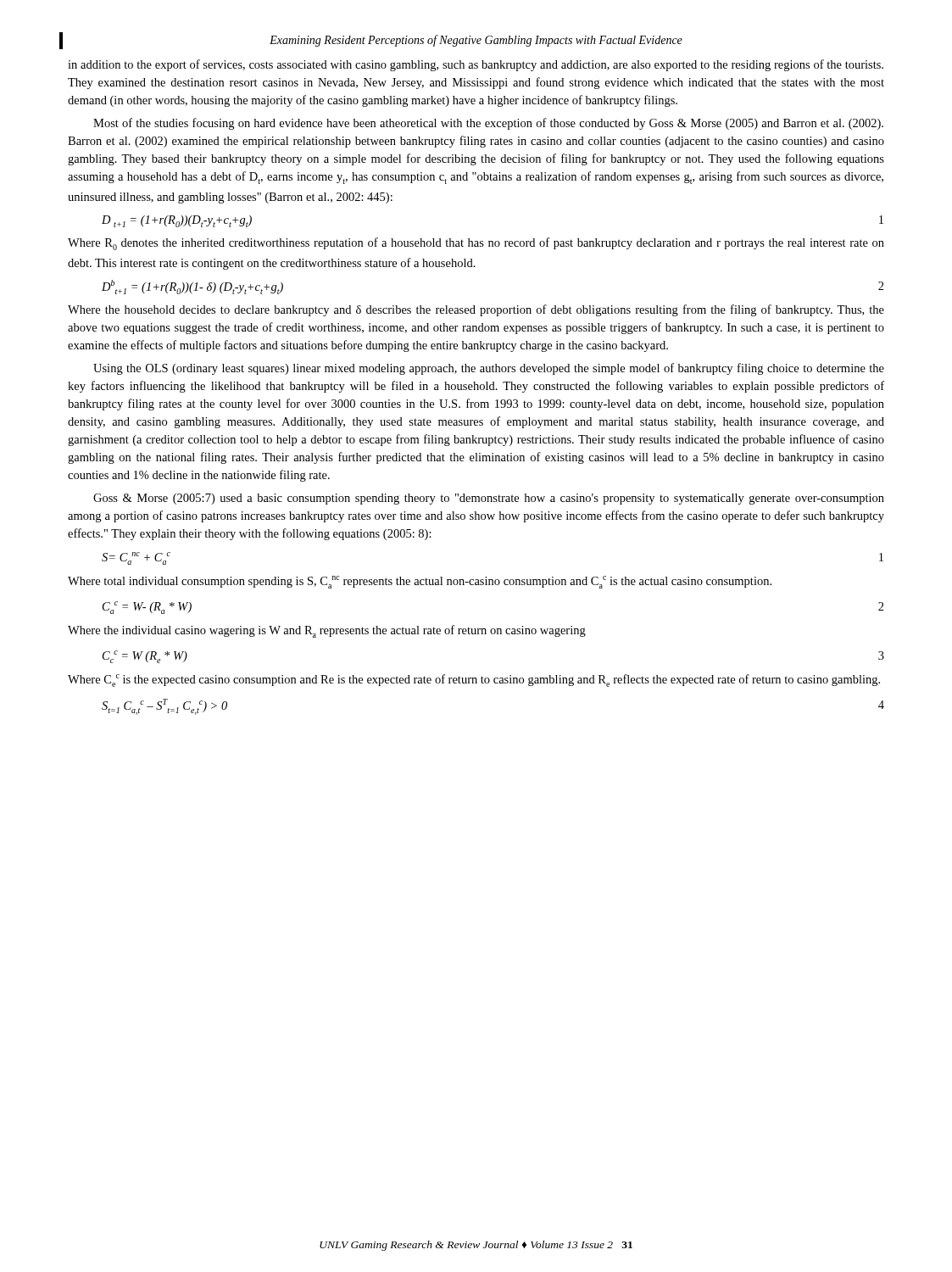Point to the passage starting "Most of the studies focusing"

pos(476,160)
